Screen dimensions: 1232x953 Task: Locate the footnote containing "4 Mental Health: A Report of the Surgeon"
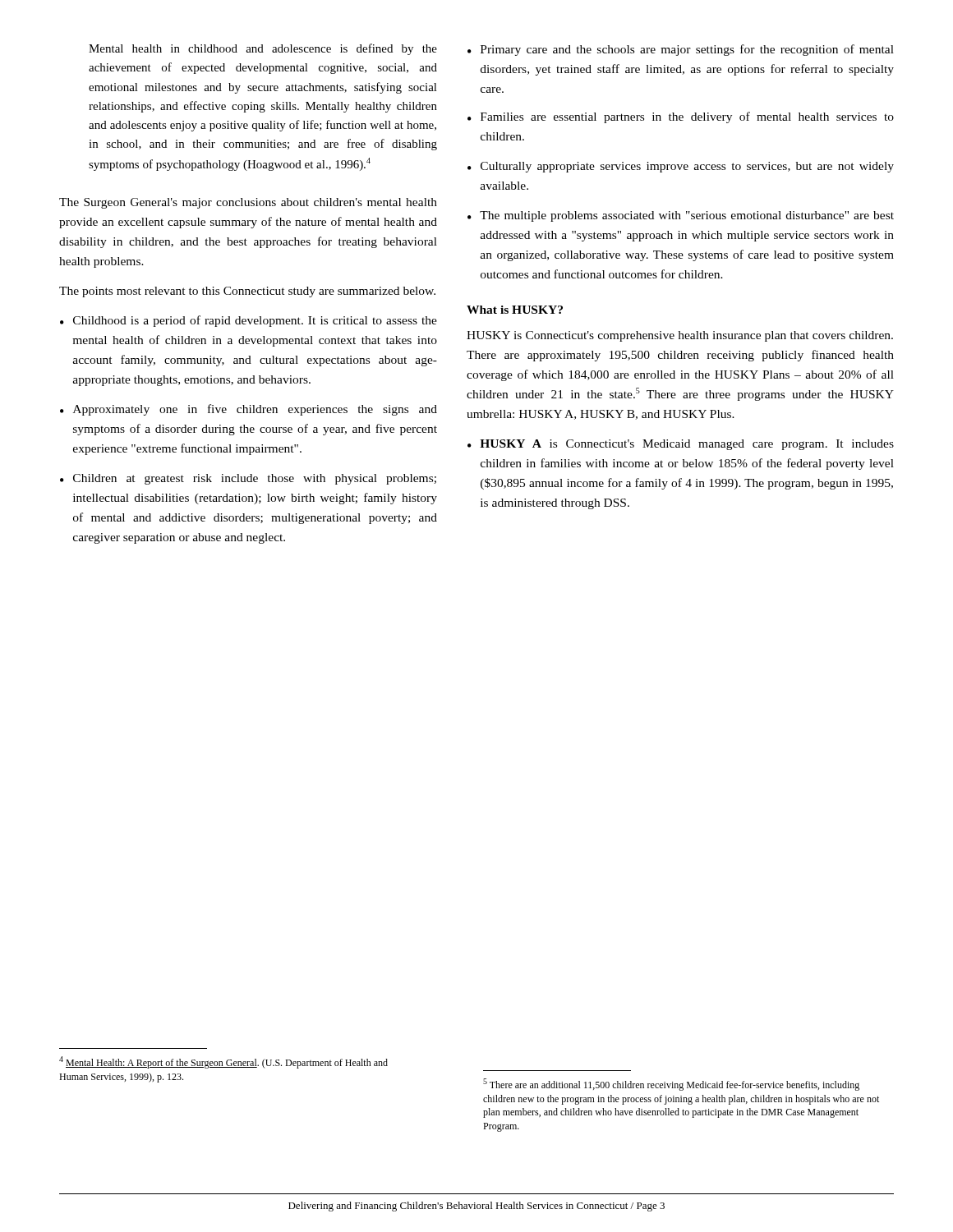232,1066
